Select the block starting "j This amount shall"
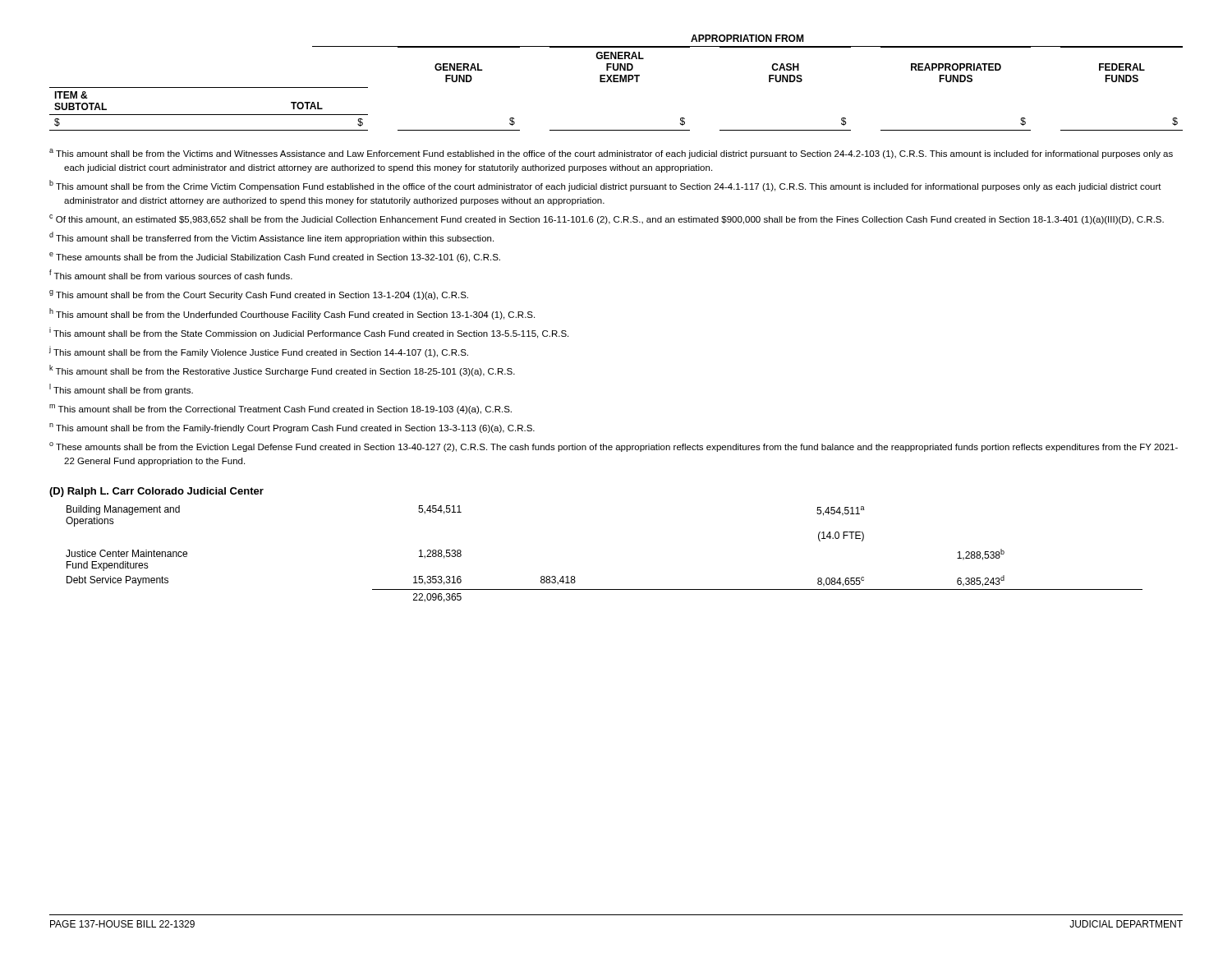1232x953 pixels. click(259, 351)
